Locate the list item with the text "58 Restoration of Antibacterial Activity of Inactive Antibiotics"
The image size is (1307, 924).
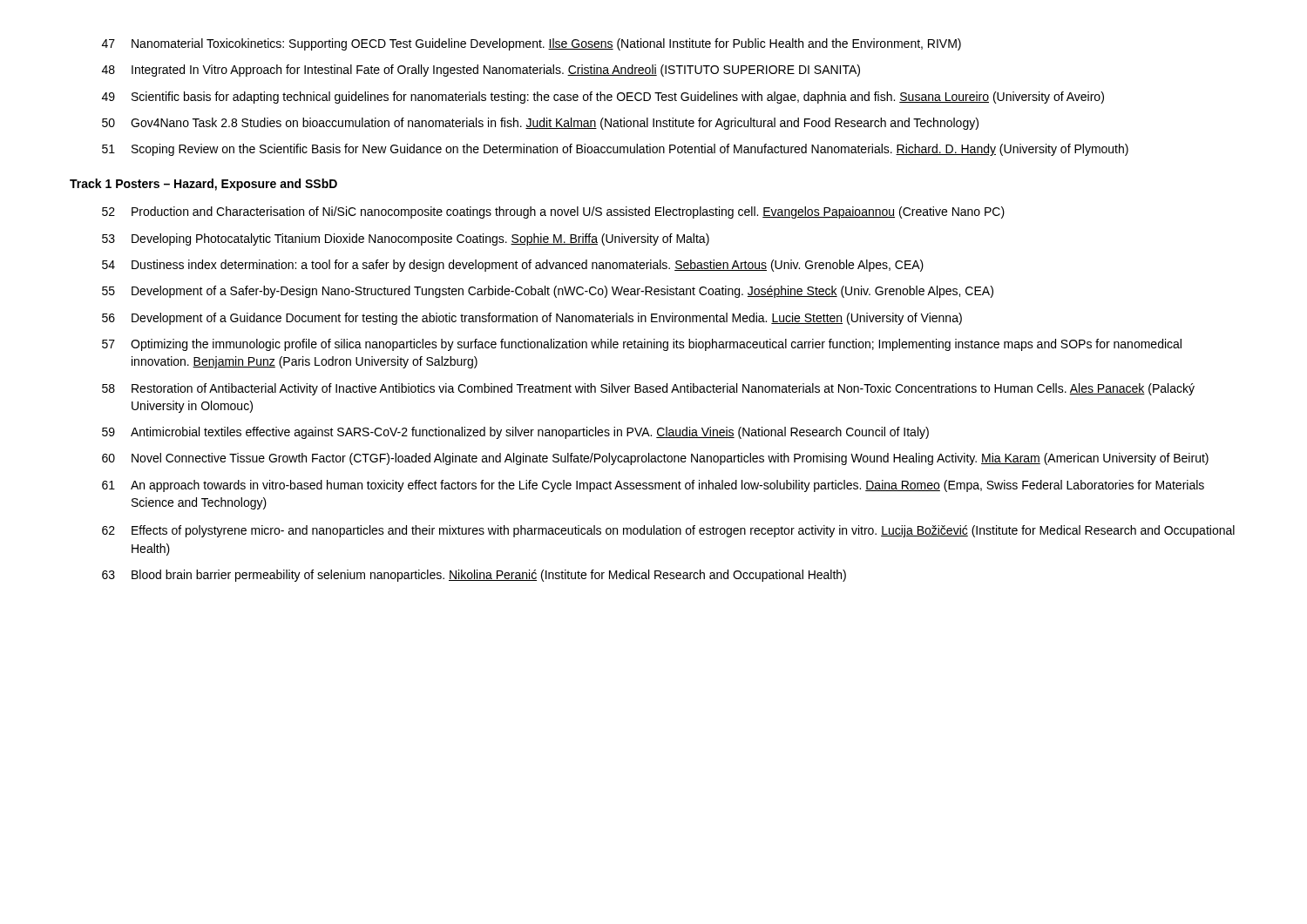[654, 397]
